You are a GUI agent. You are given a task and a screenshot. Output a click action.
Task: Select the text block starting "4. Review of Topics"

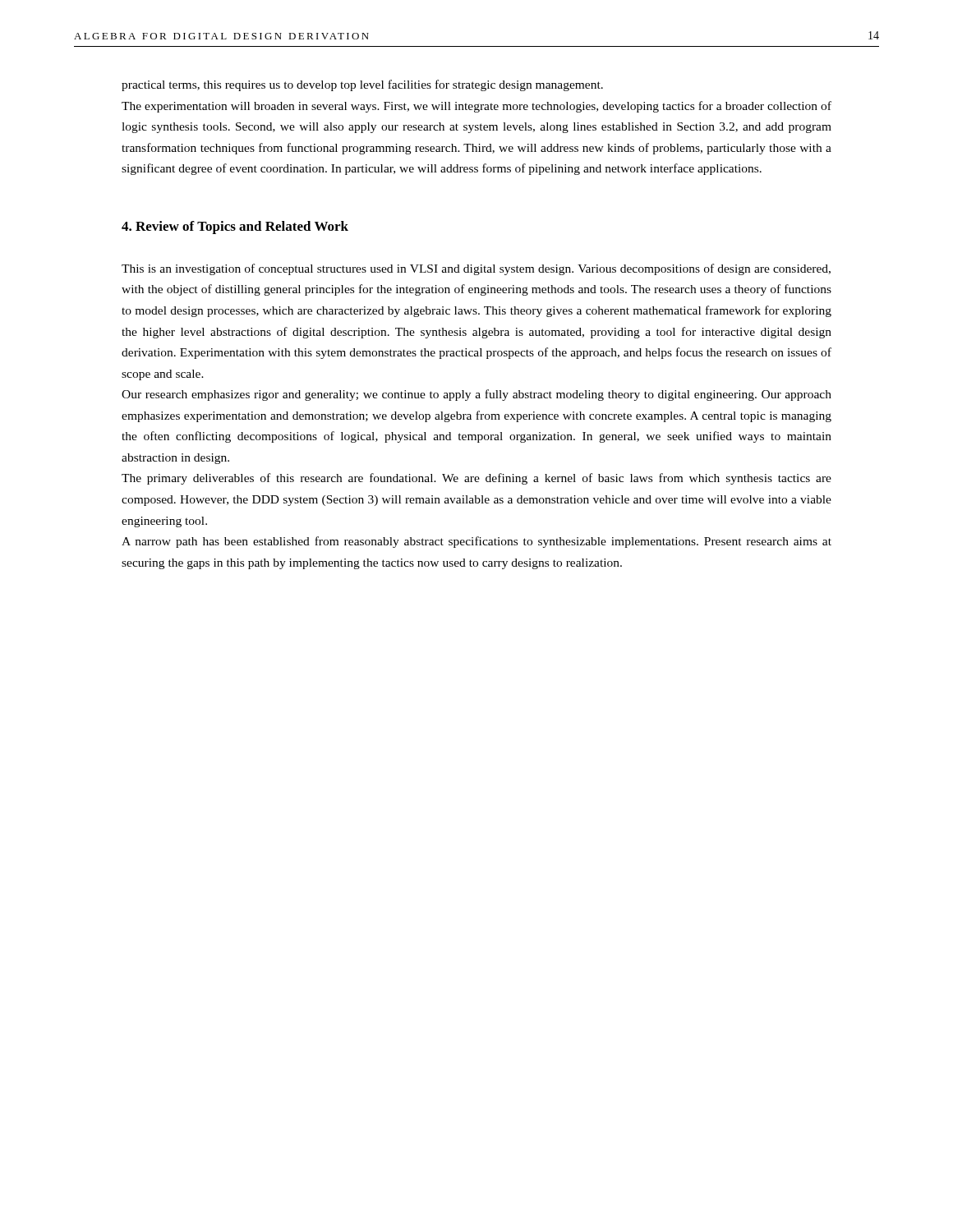235,226
